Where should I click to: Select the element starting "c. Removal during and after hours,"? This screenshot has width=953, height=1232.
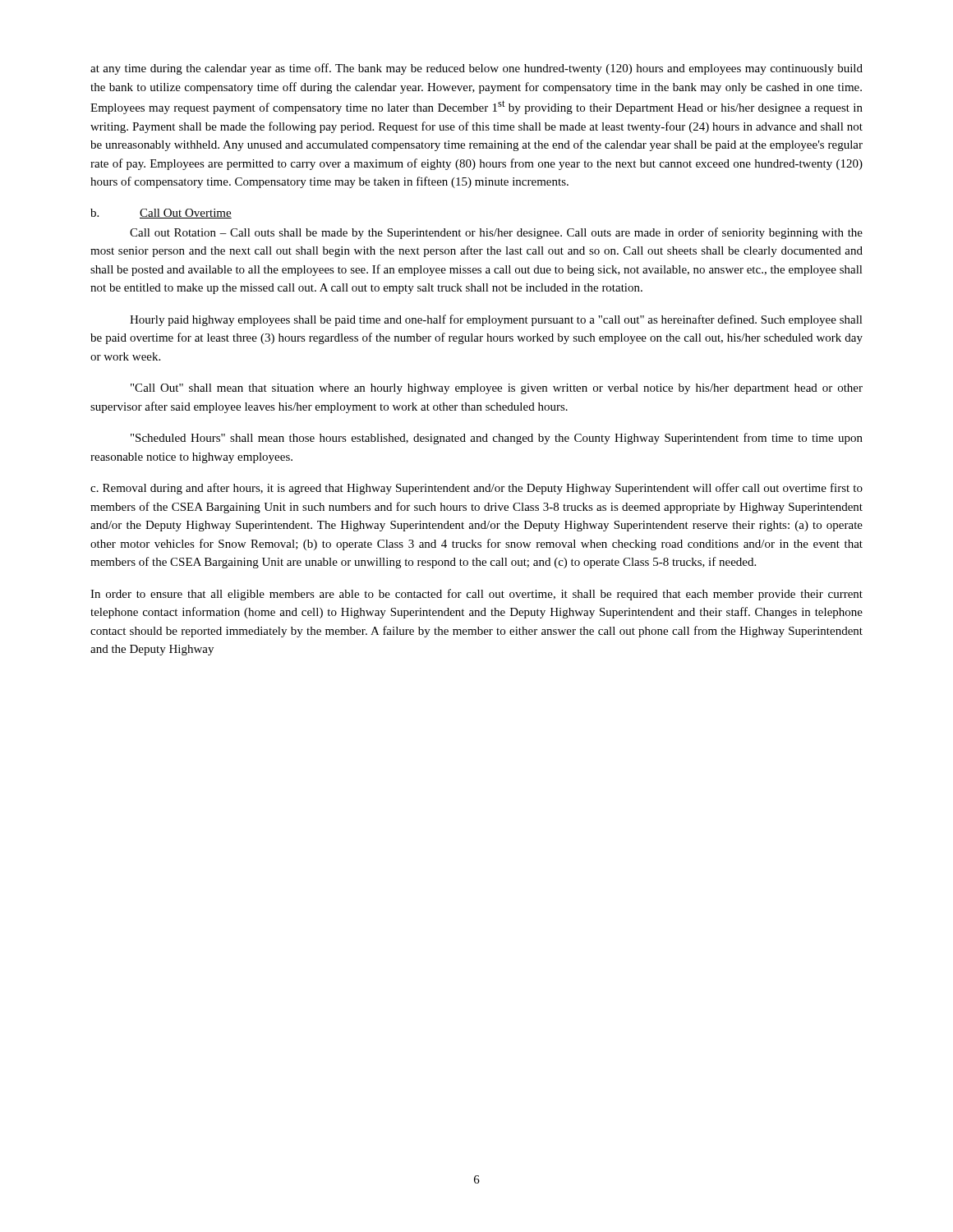tap(476, 525)
